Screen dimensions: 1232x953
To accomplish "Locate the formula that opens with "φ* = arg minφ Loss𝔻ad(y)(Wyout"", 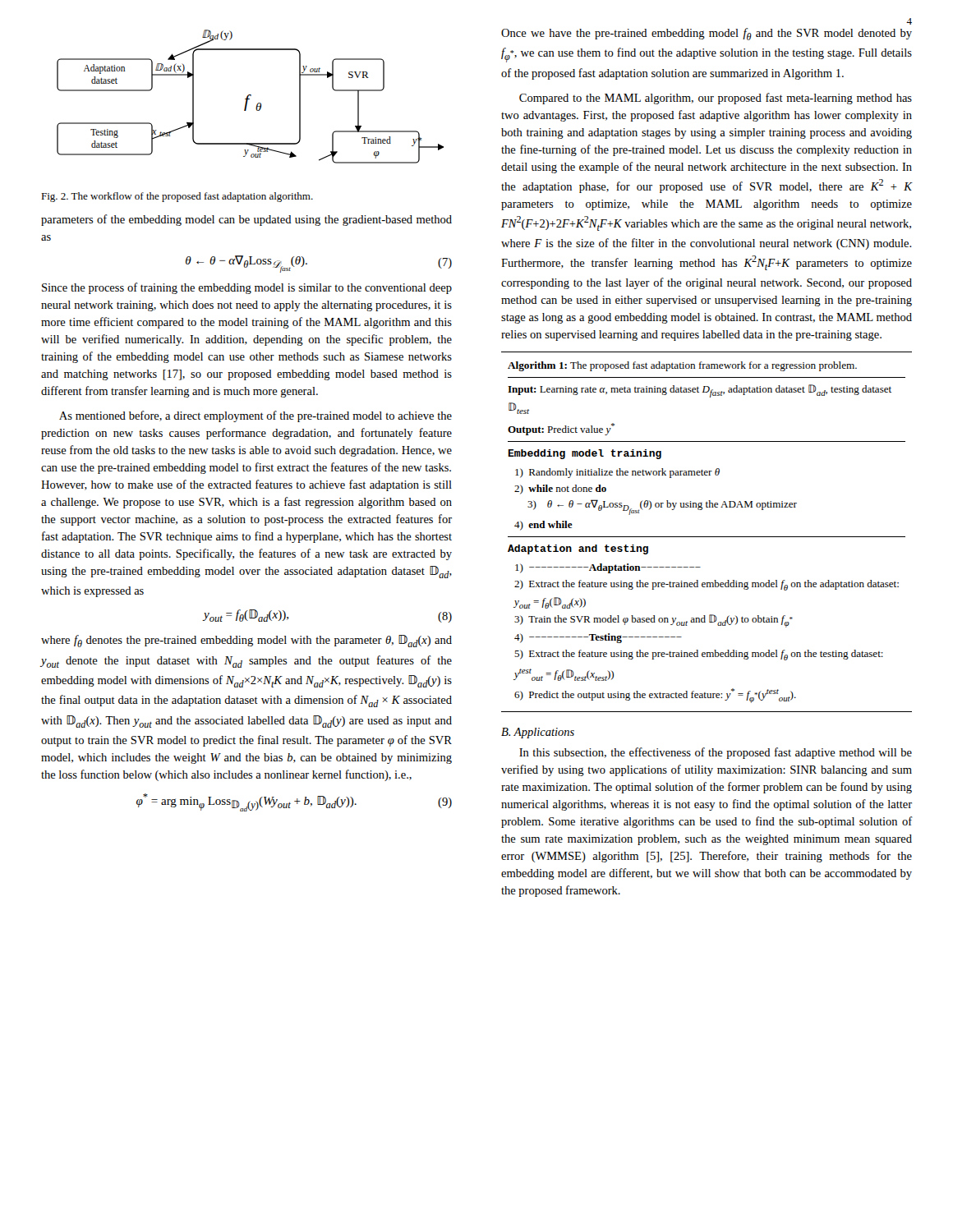I will click(x=246, y=802).
